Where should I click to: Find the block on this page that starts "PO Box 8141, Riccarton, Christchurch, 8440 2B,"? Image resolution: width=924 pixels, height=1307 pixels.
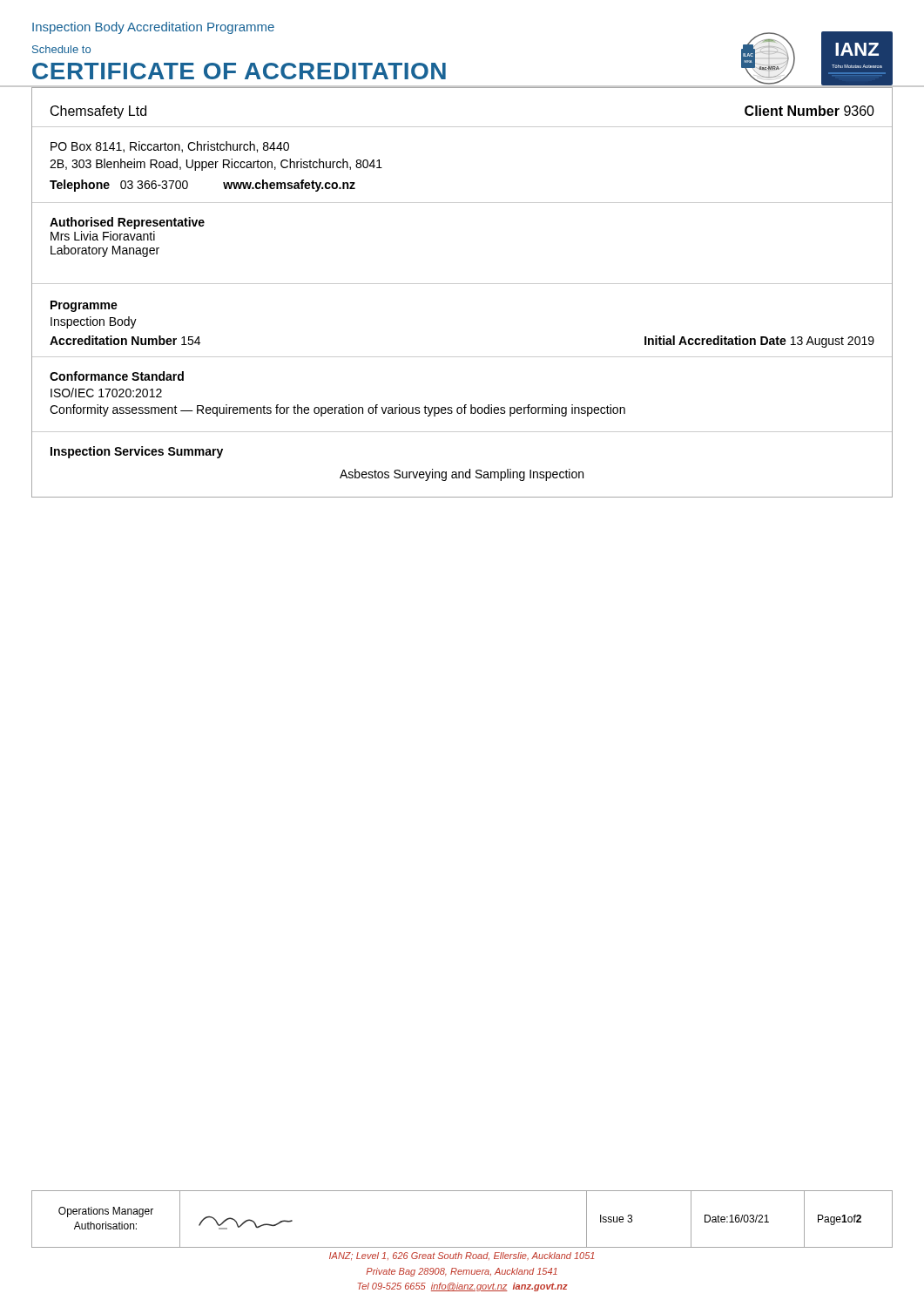tap(170, 147)
